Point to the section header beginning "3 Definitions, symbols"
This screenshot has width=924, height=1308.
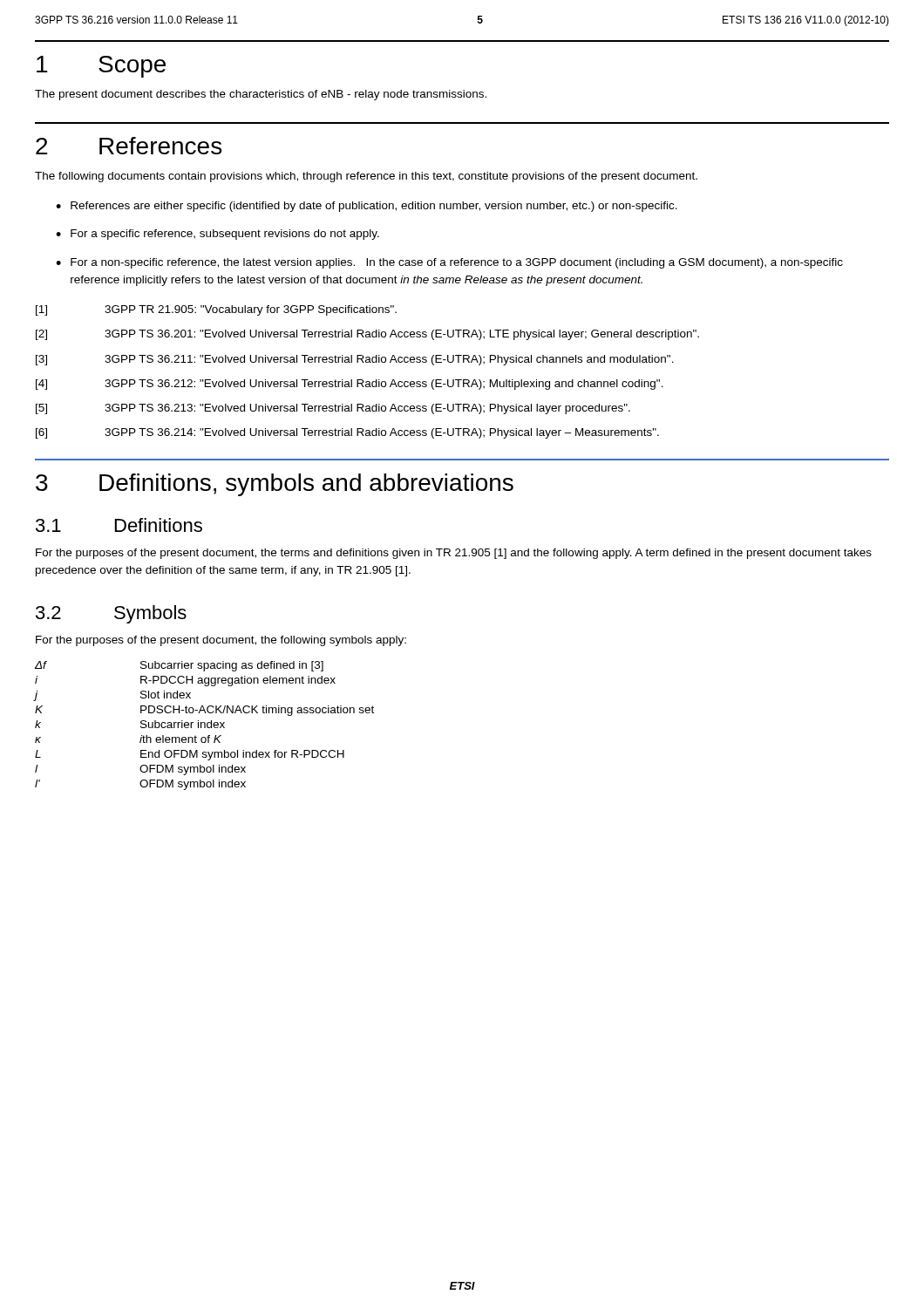click(274, 483)
